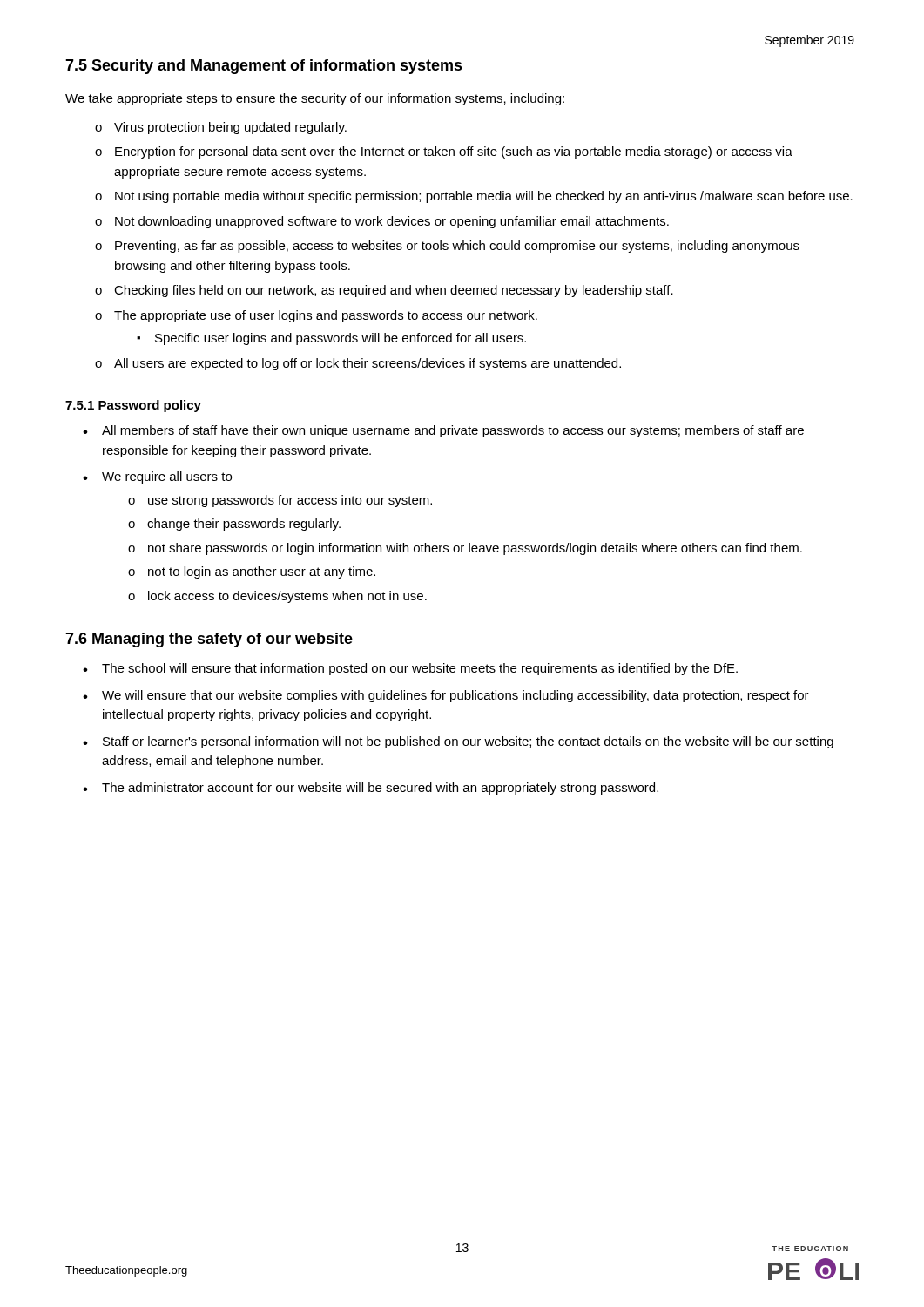
Task: Click on the list item containing "Specific user logins"
Action: 341,338
